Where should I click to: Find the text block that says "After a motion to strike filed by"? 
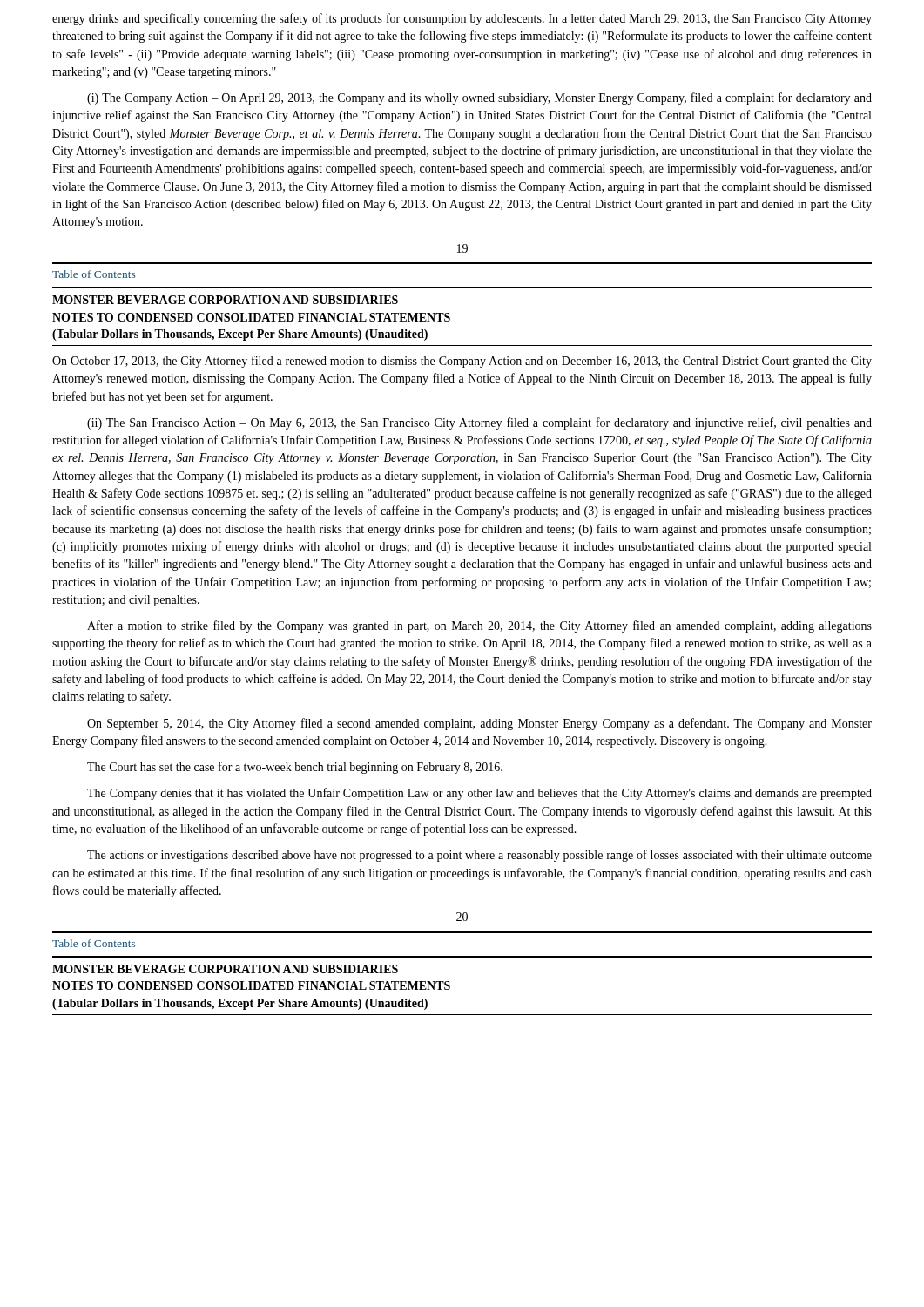click(462, 662)
